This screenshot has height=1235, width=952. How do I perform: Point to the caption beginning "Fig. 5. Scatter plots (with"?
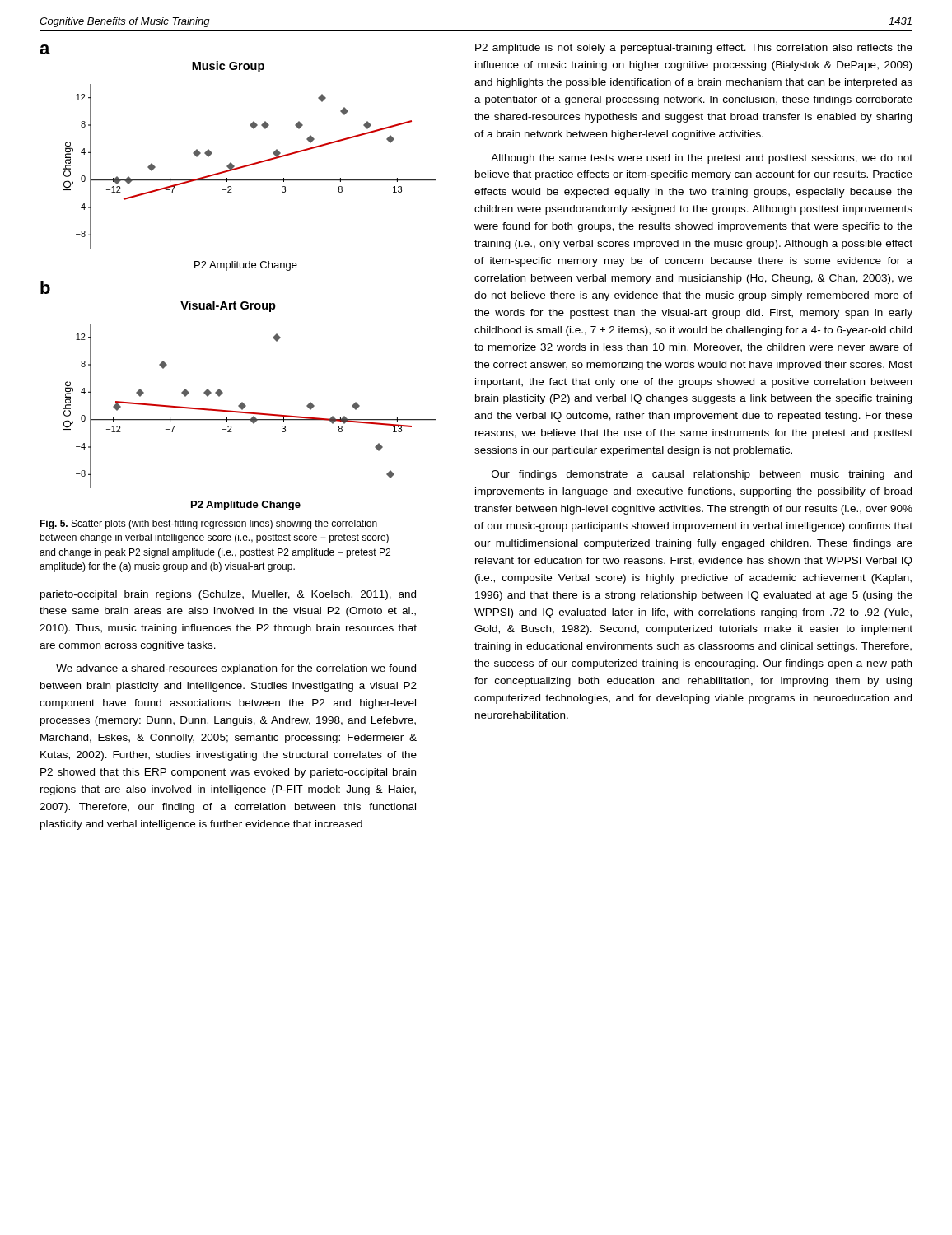click(x=215, y=545)
